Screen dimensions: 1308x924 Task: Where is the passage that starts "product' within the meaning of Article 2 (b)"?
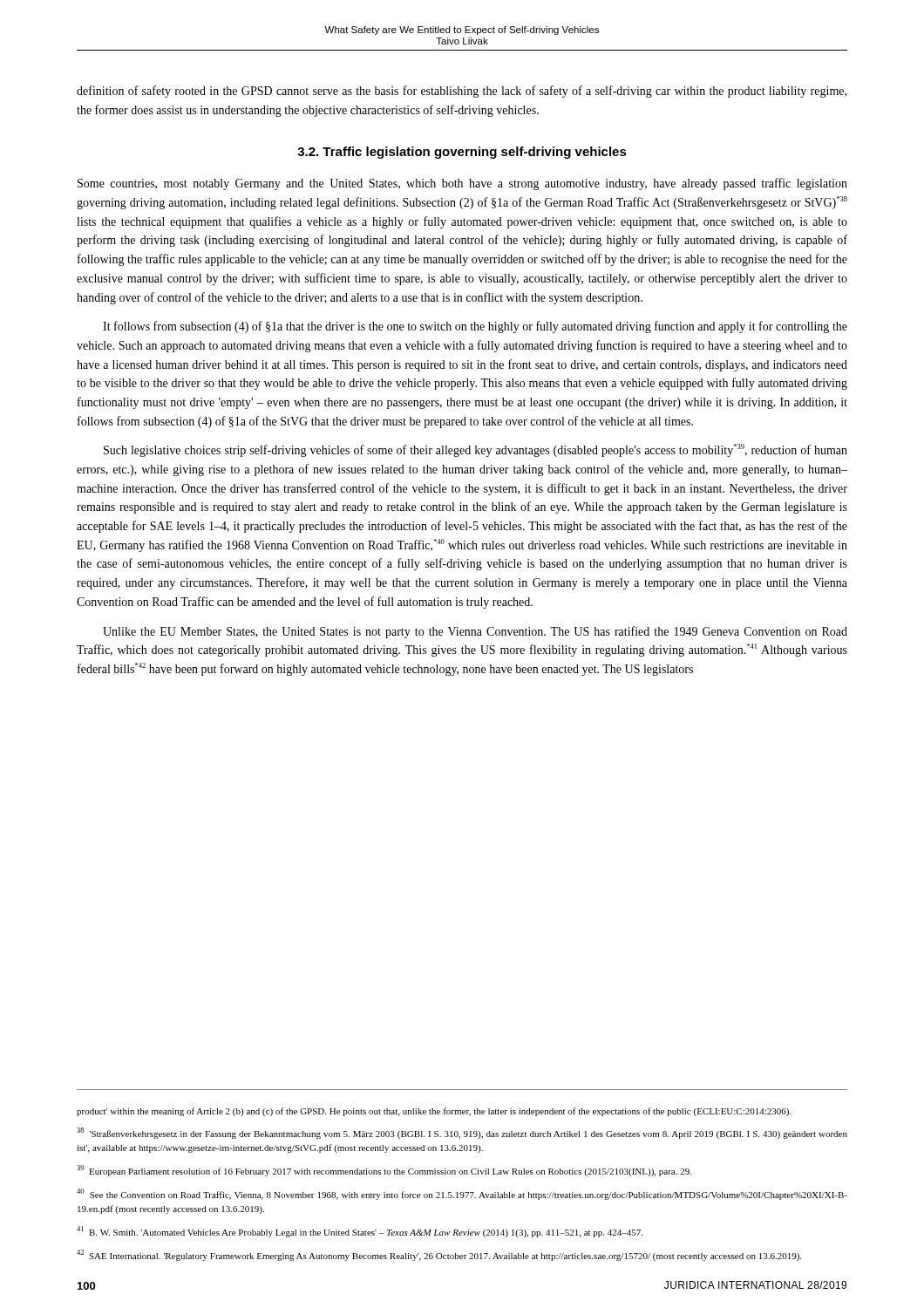(462, 1111)
